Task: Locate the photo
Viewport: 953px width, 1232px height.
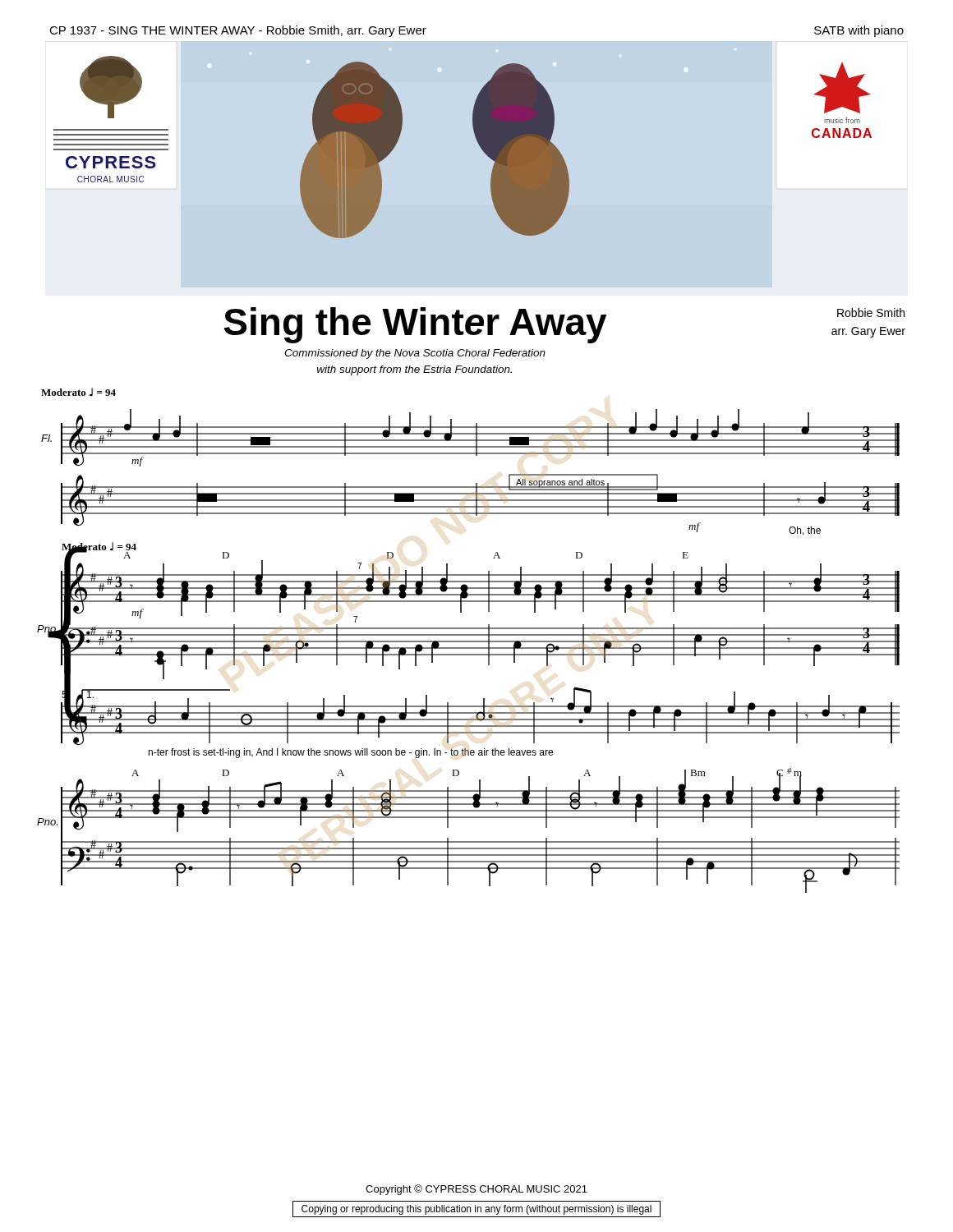Action: (476, 168)
